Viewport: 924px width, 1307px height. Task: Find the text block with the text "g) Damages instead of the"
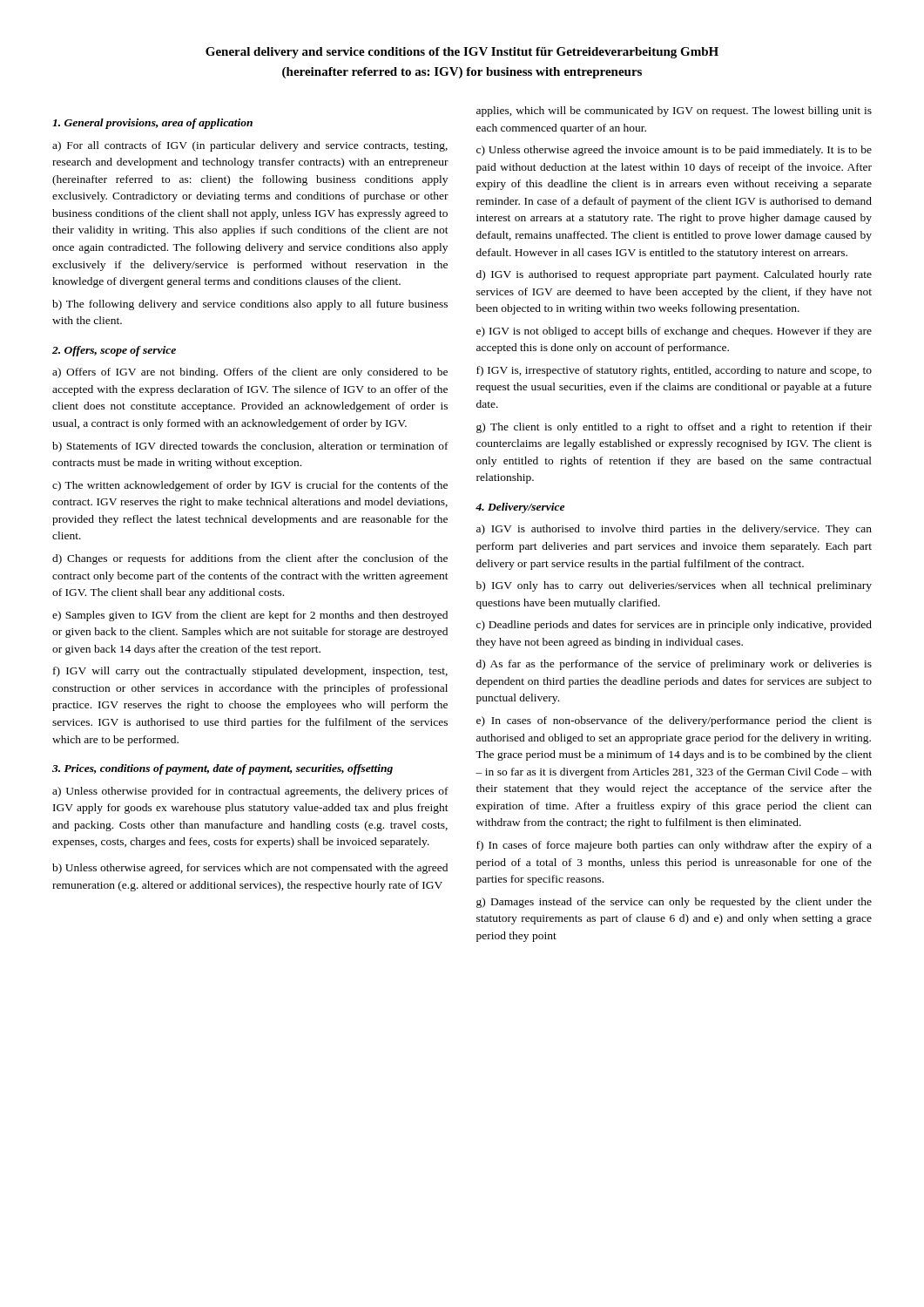[674, 918]
